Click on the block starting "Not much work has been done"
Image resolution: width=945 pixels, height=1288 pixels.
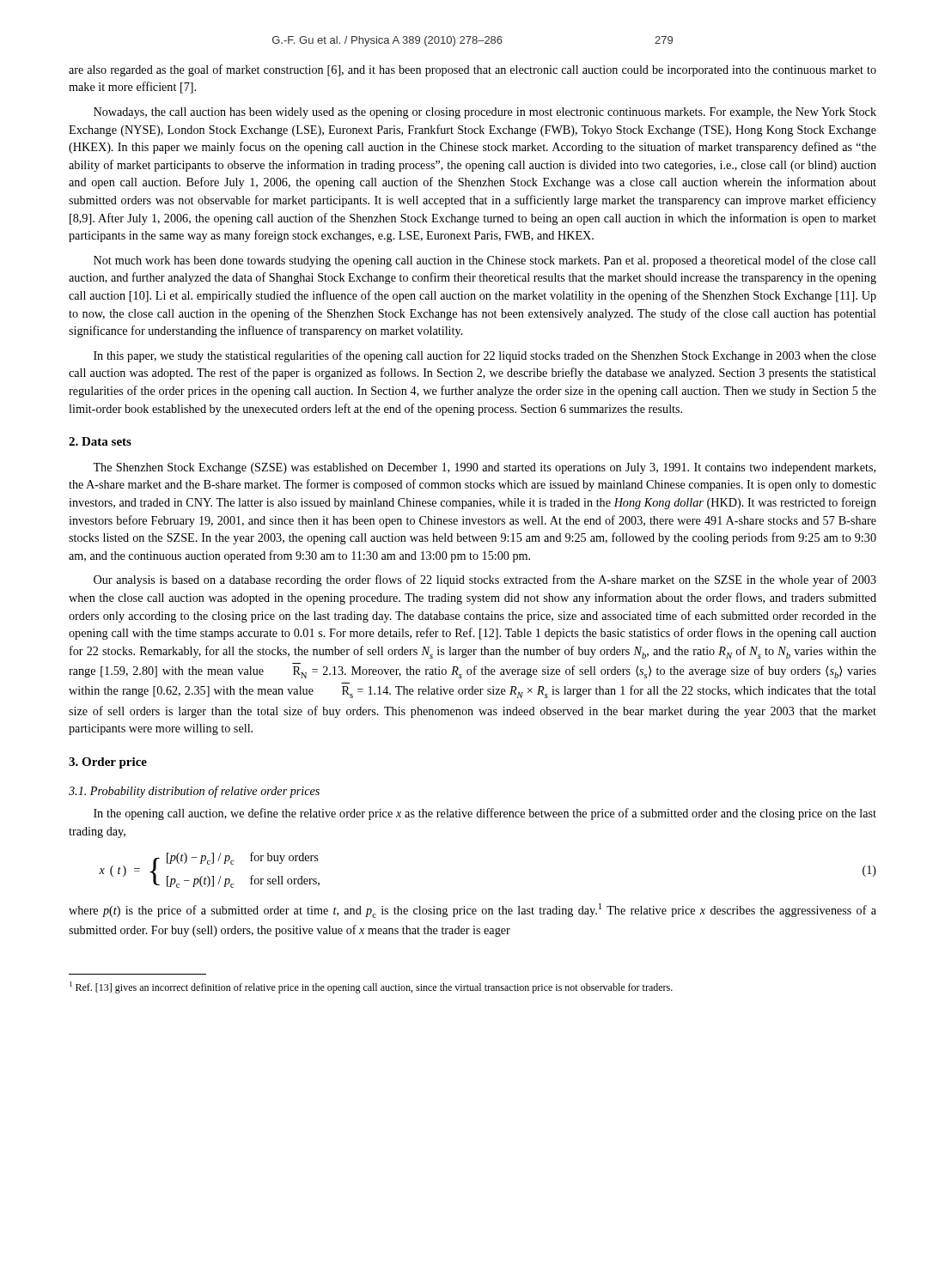[x=472, y=296]
